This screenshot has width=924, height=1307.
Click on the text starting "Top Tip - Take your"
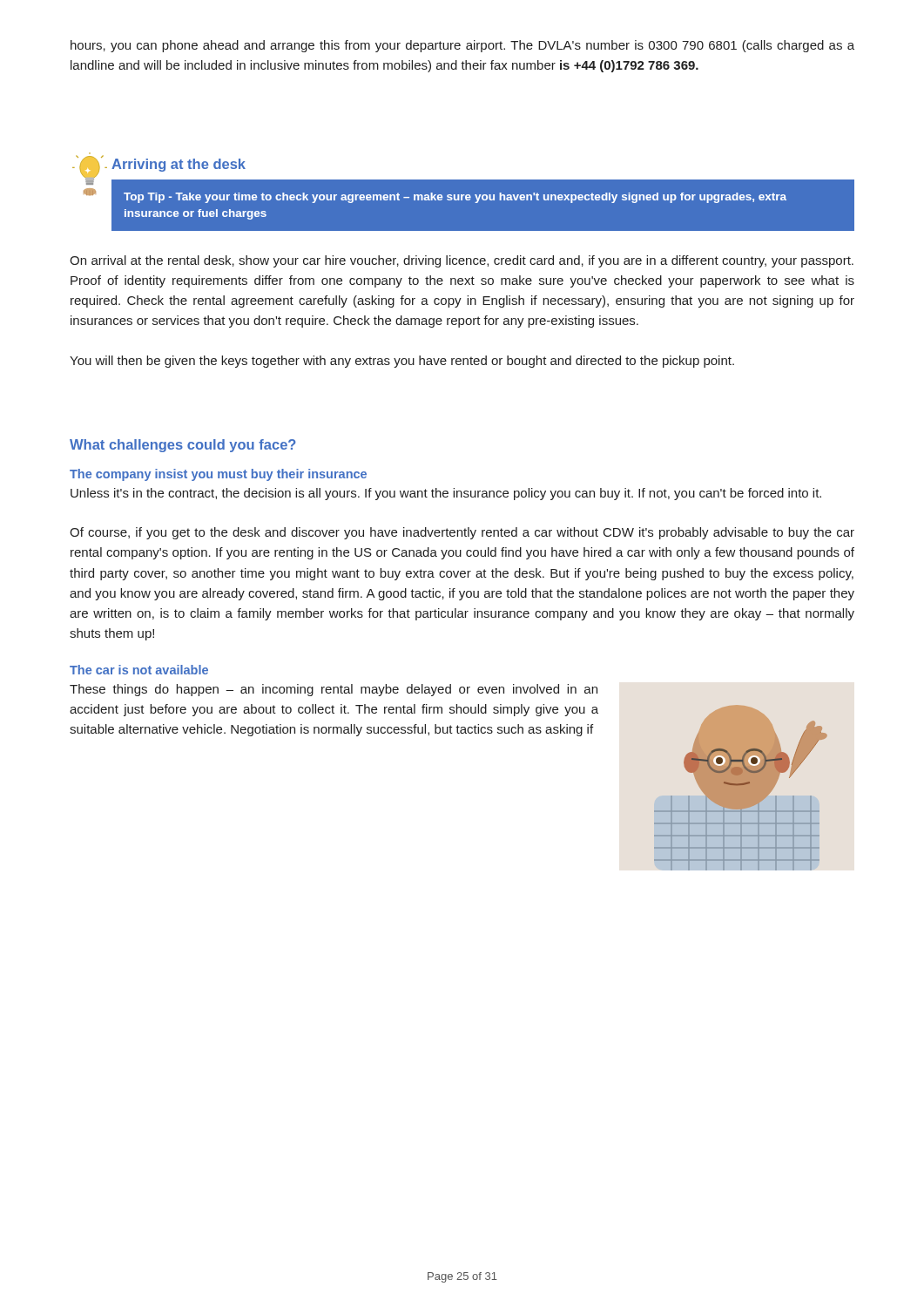pyautogui.click(x=455, y=205)
